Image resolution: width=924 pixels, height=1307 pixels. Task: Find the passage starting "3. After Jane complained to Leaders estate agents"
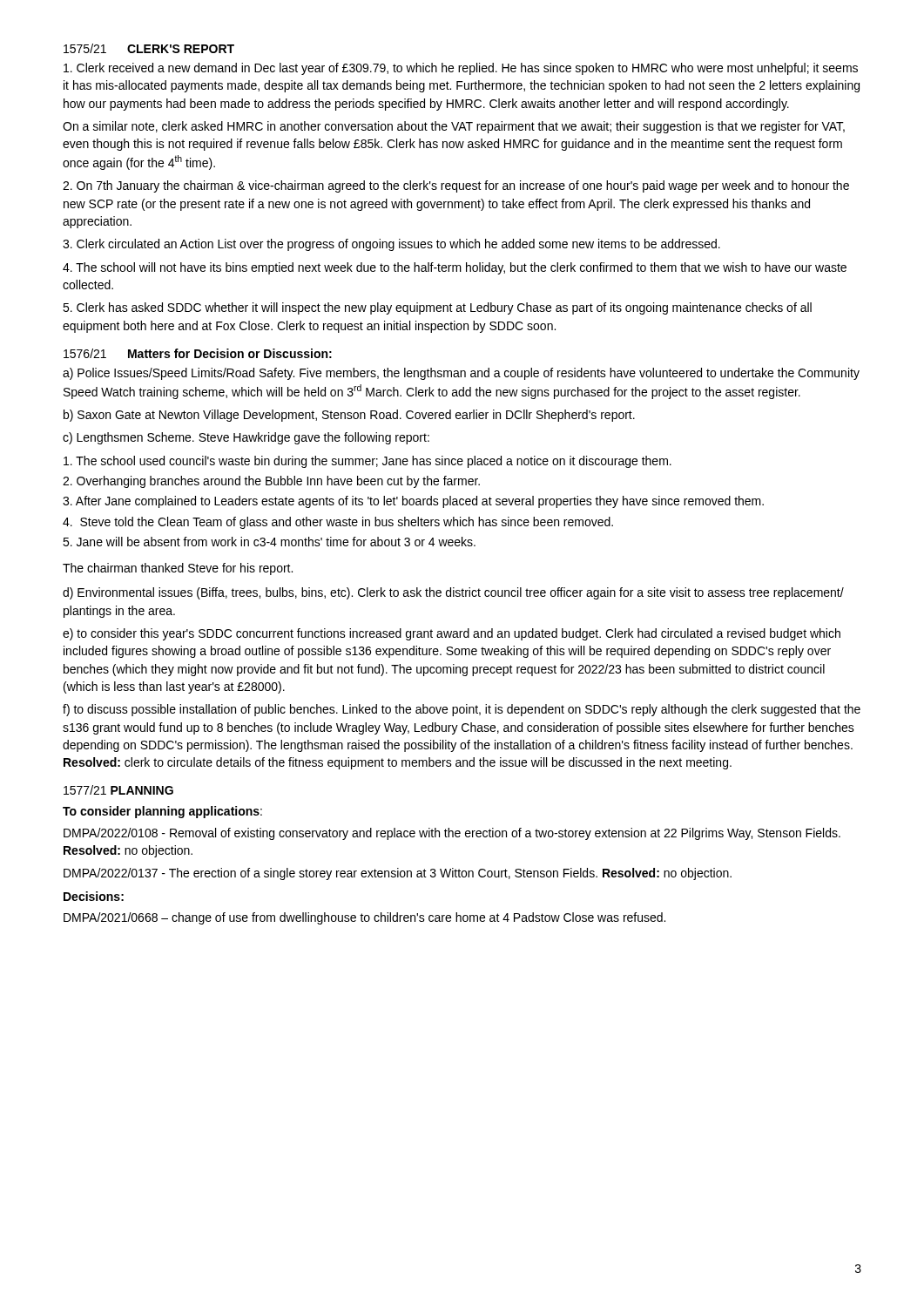coord(414,501)
